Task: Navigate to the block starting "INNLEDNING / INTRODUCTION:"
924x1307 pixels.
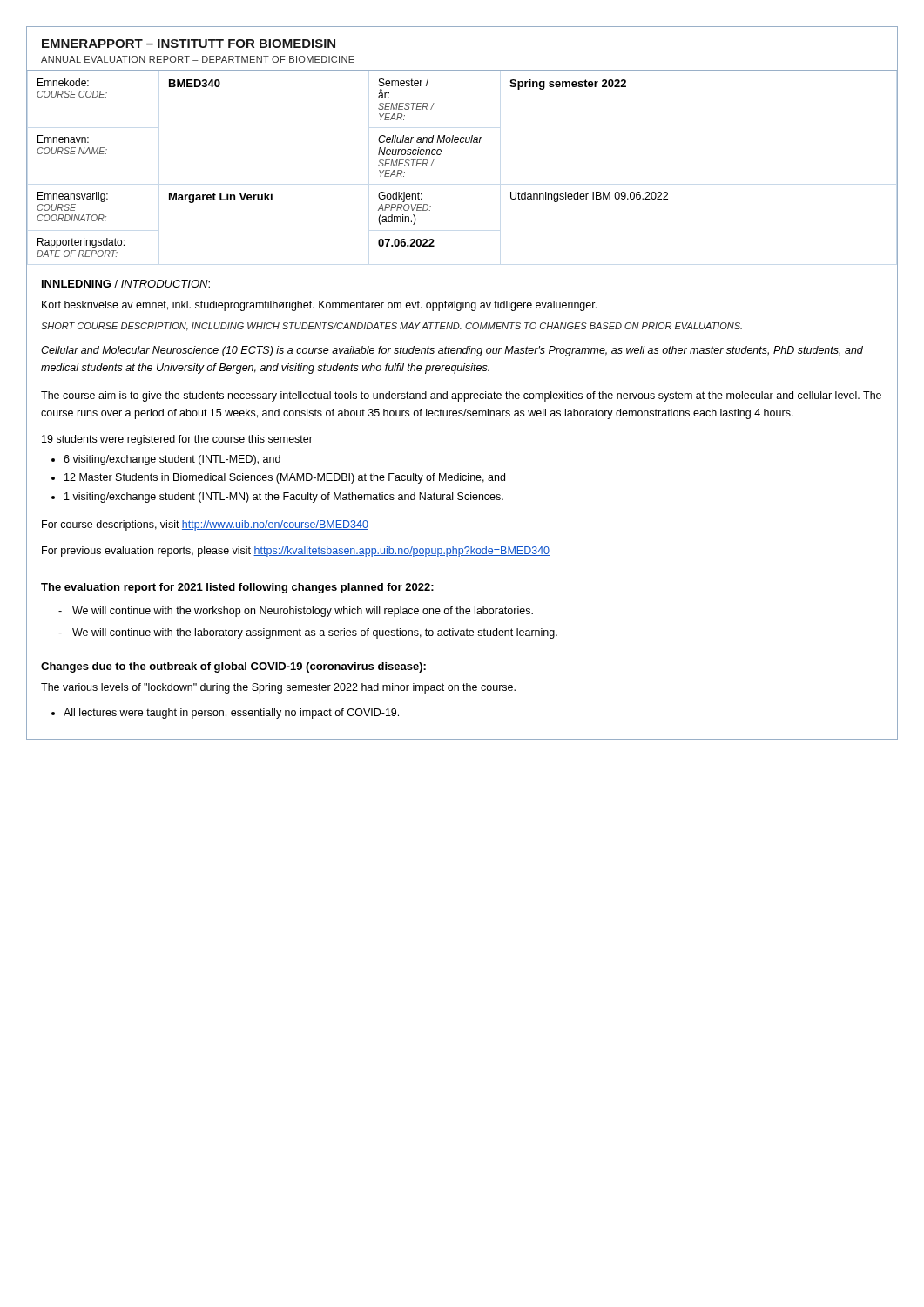Action: point(126,284)
